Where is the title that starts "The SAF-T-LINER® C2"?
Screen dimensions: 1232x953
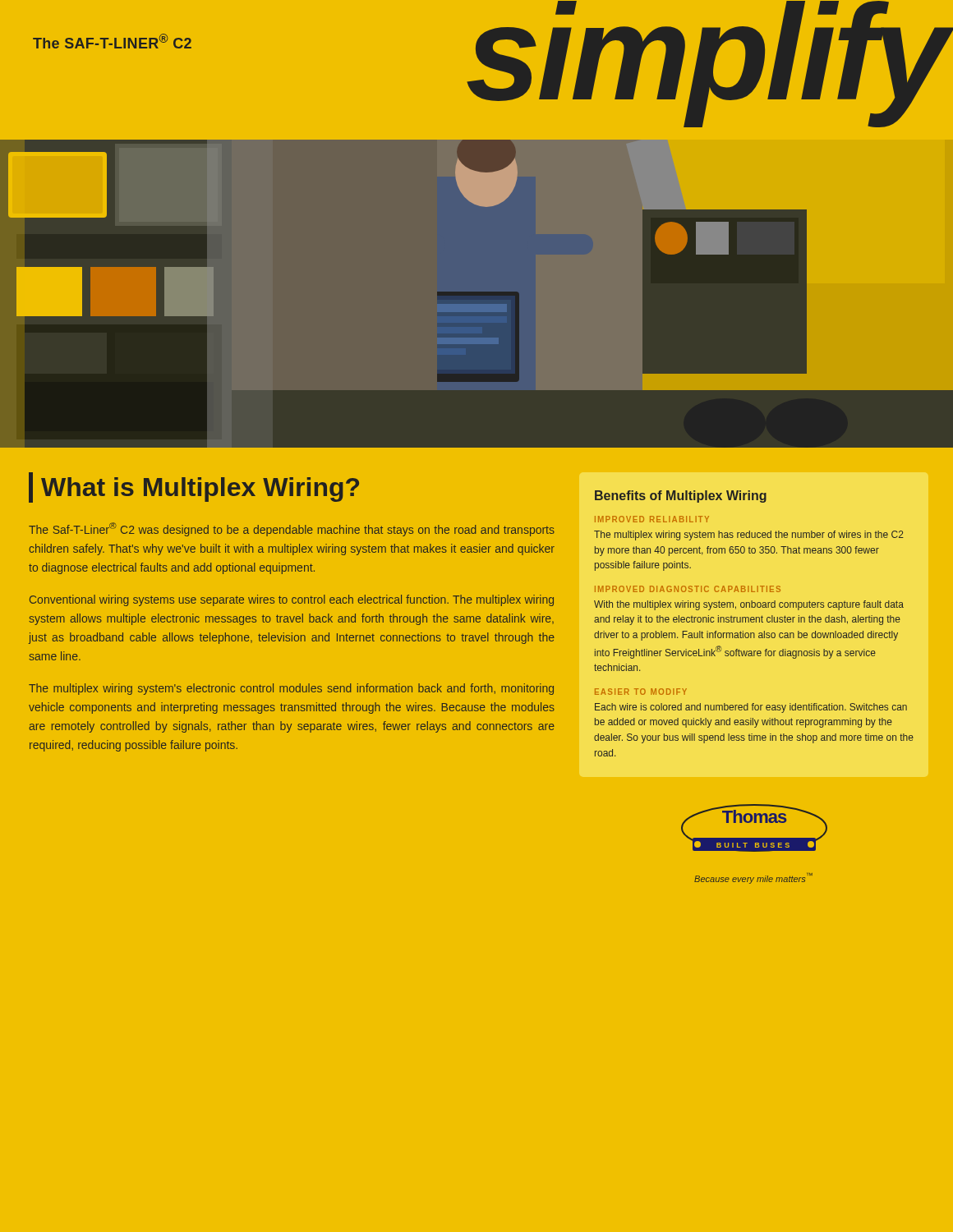click(489, 64)
